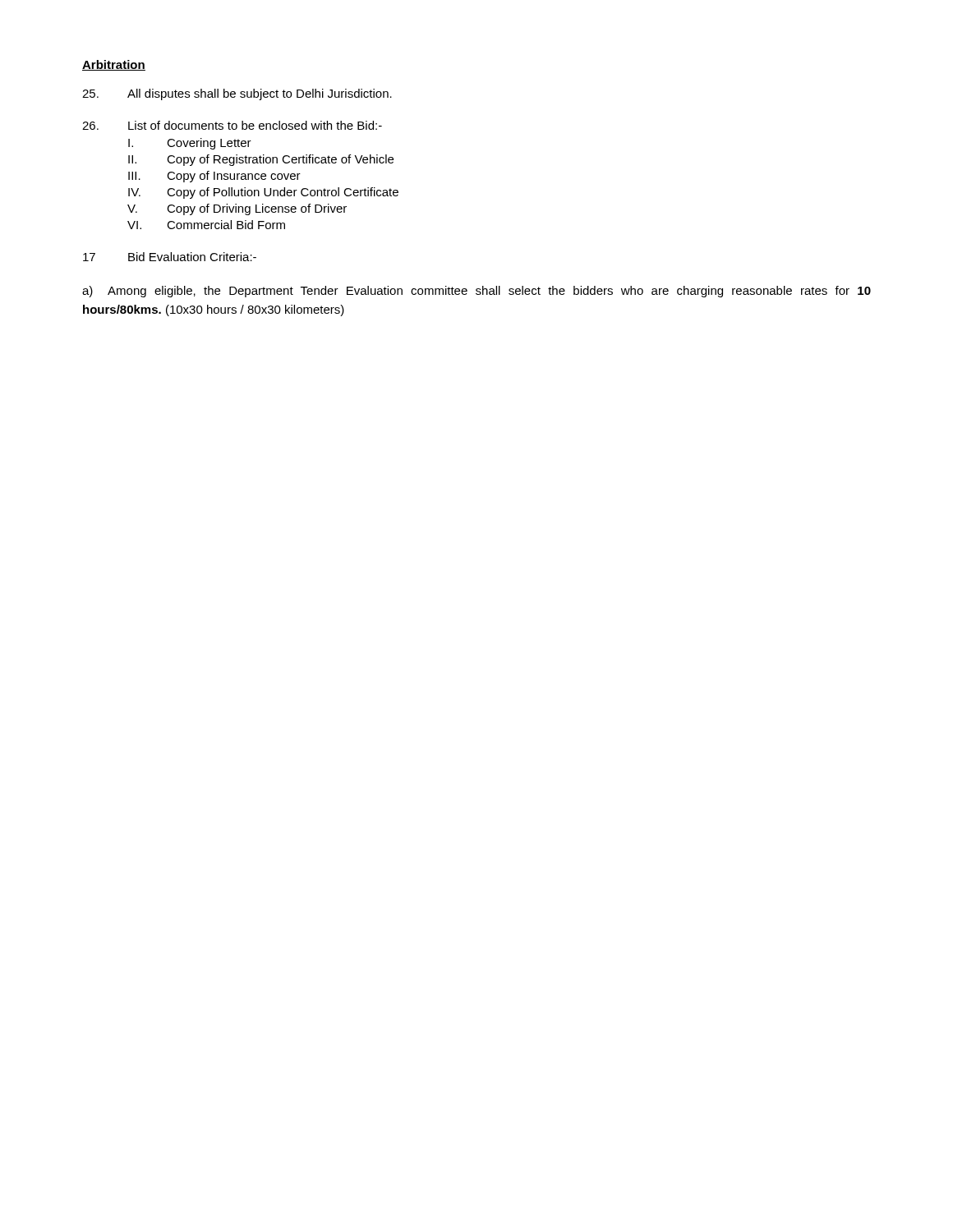This screenshot has height=1232, width=953.
Task: Point to the block beginning "II. Copy of Registration"
Action: pos(261,160)
